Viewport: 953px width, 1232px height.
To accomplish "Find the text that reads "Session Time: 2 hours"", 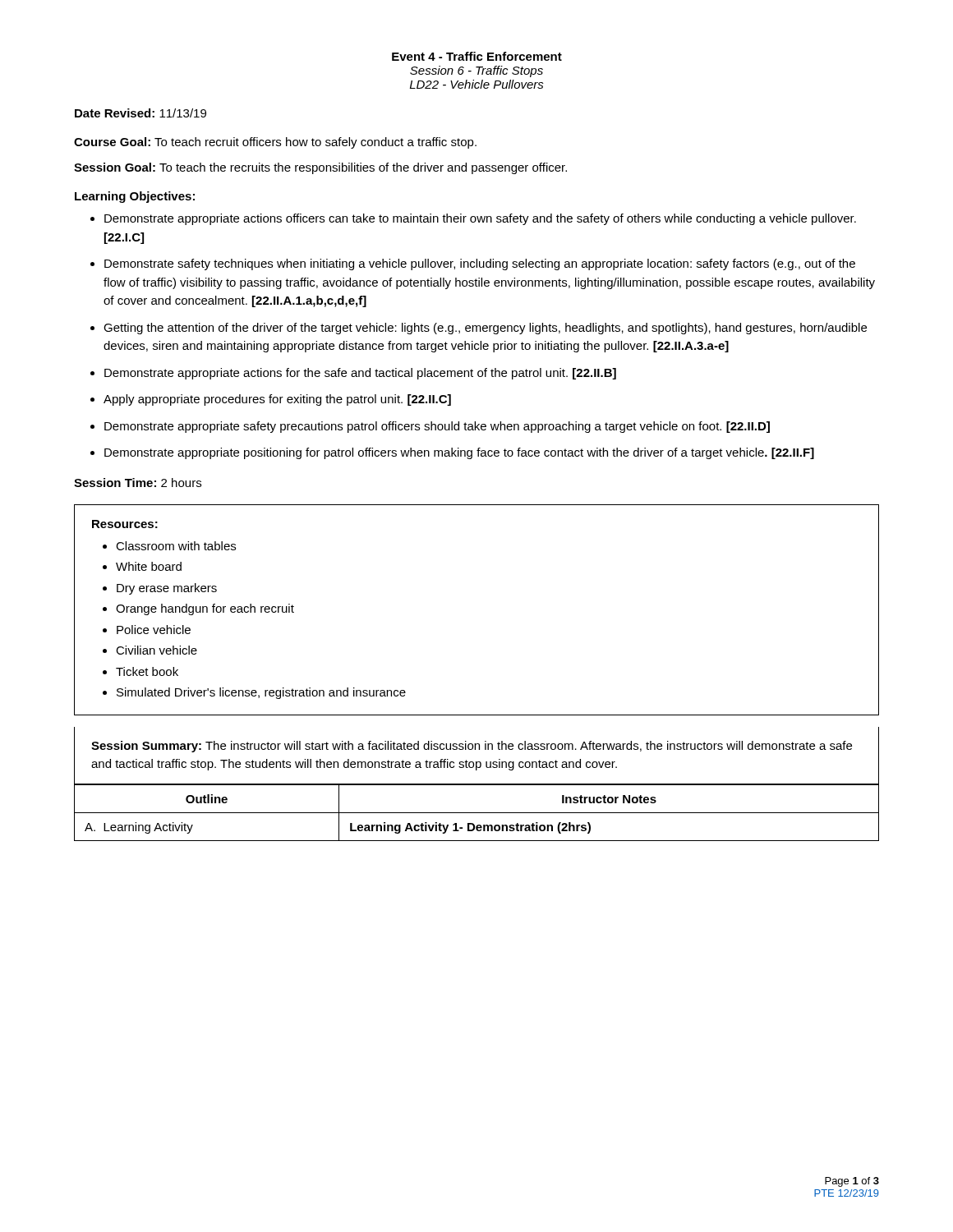I will (138, 482).
